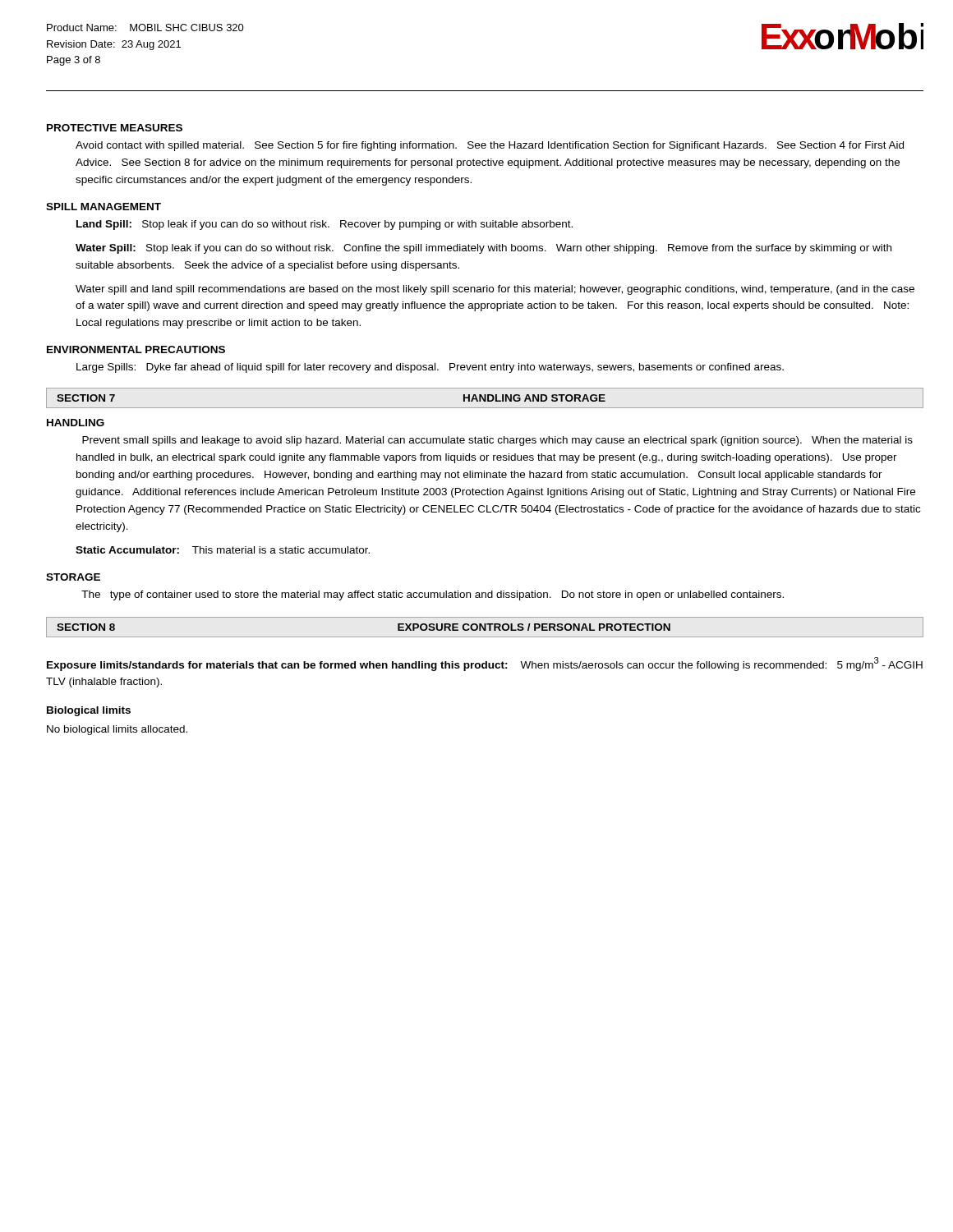Click on the element starting "The type of"

(430, 594)
